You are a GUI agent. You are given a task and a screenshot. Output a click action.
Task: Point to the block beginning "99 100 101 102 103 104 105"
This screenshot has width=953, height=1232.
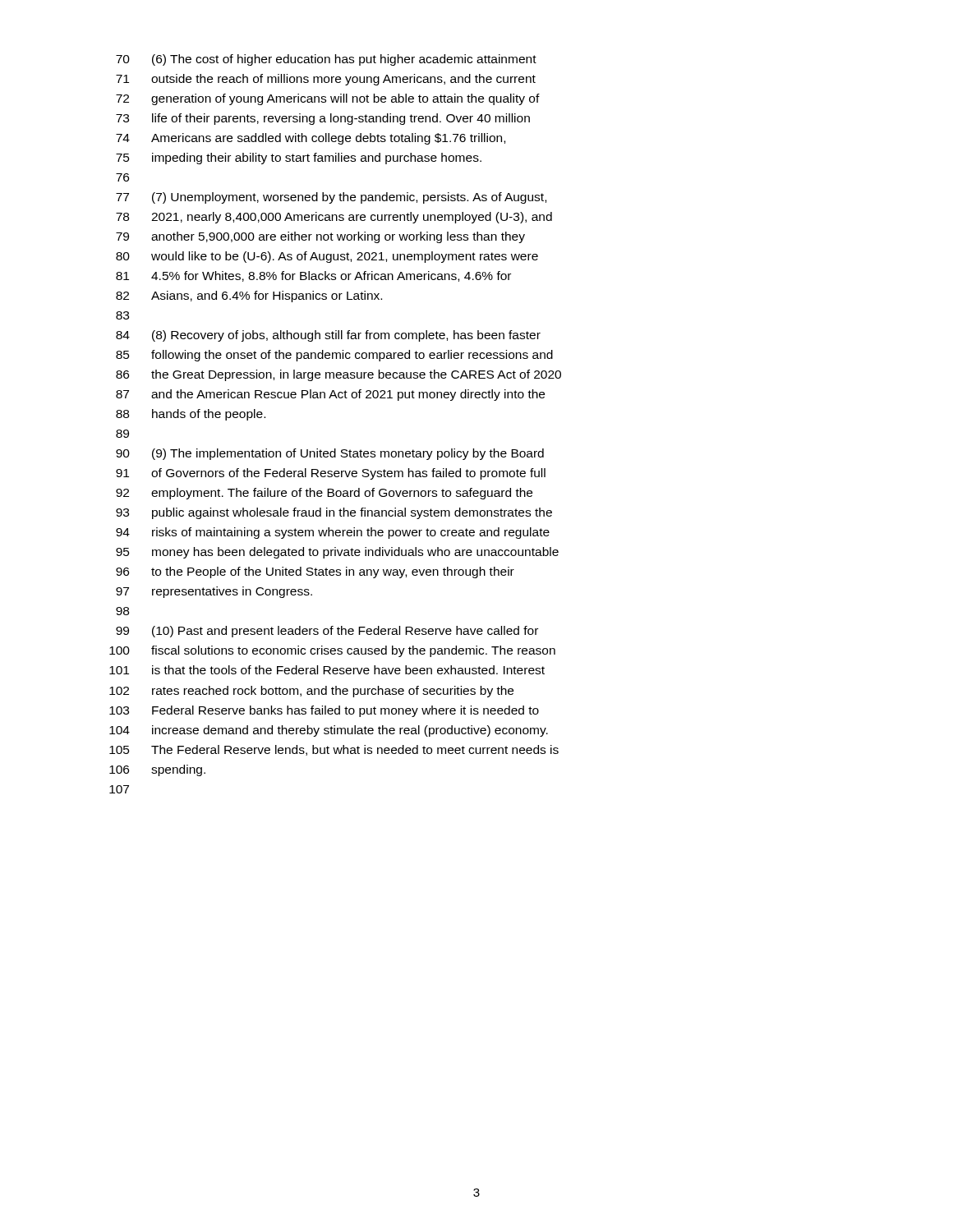pos(485,700)
